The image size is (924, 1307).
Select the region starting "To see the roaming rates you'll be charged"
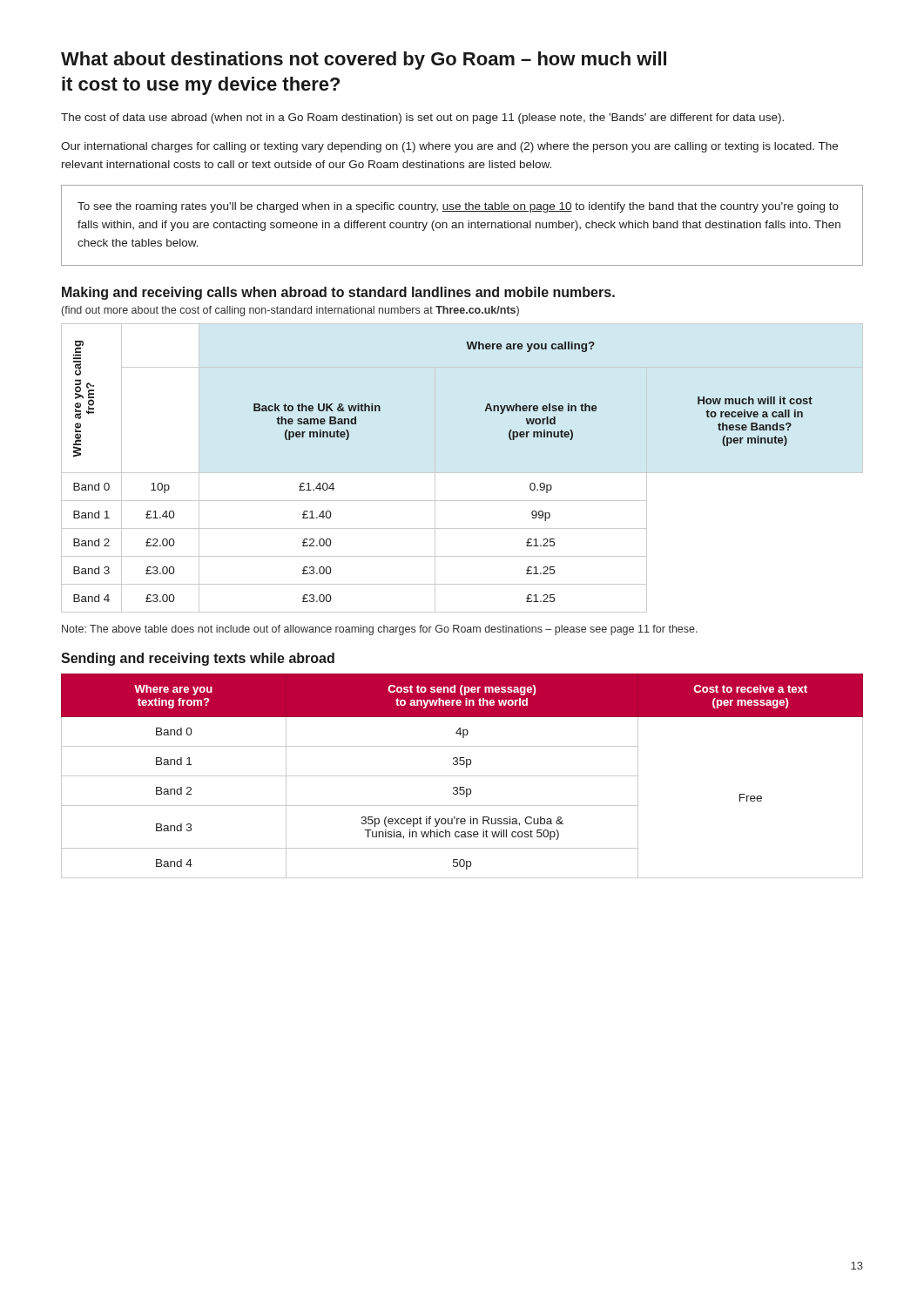[x=459, y=224]
